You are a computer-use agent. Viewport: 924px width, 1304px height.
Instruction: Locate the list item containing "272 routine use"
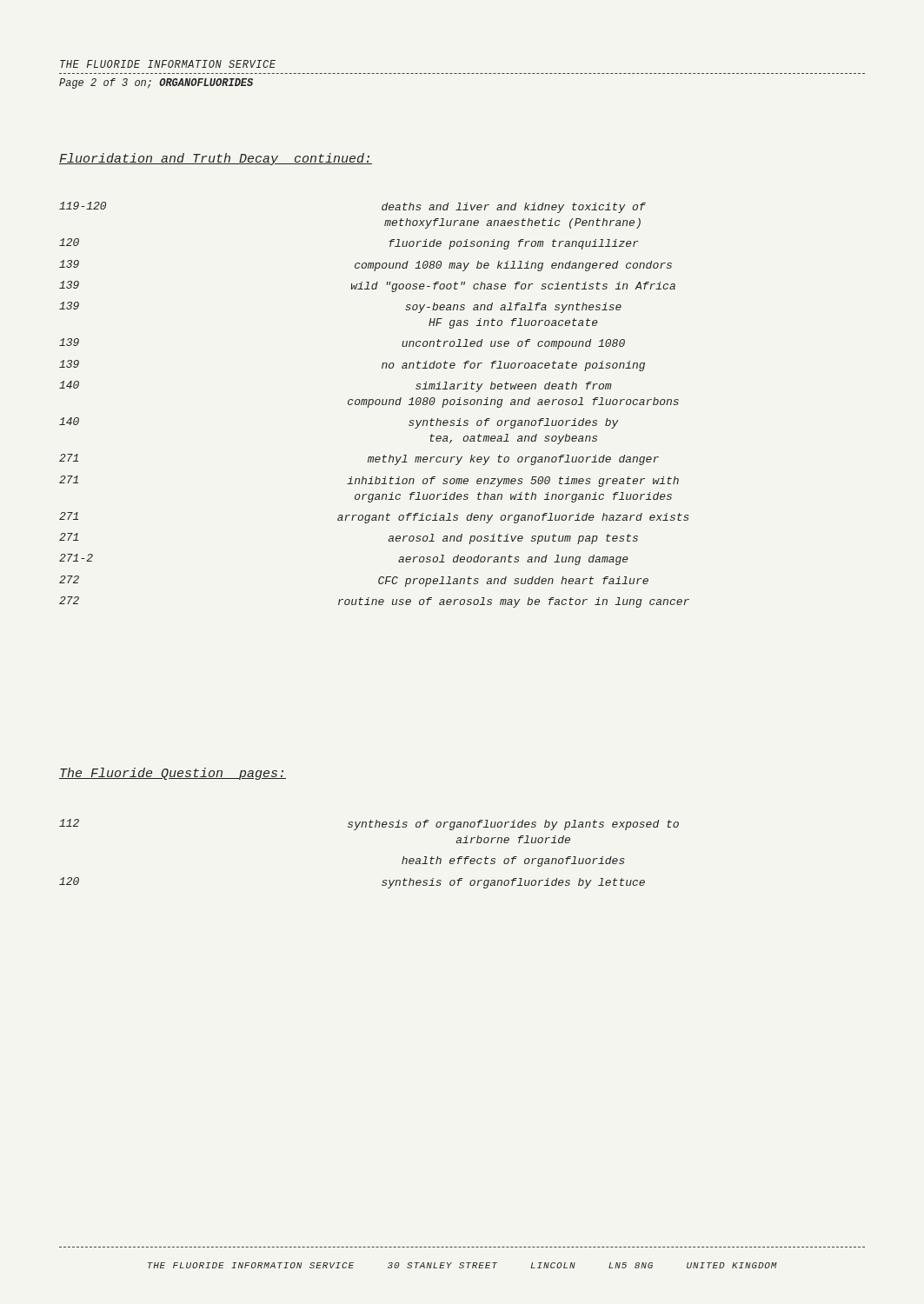click(x=462, y=602)
